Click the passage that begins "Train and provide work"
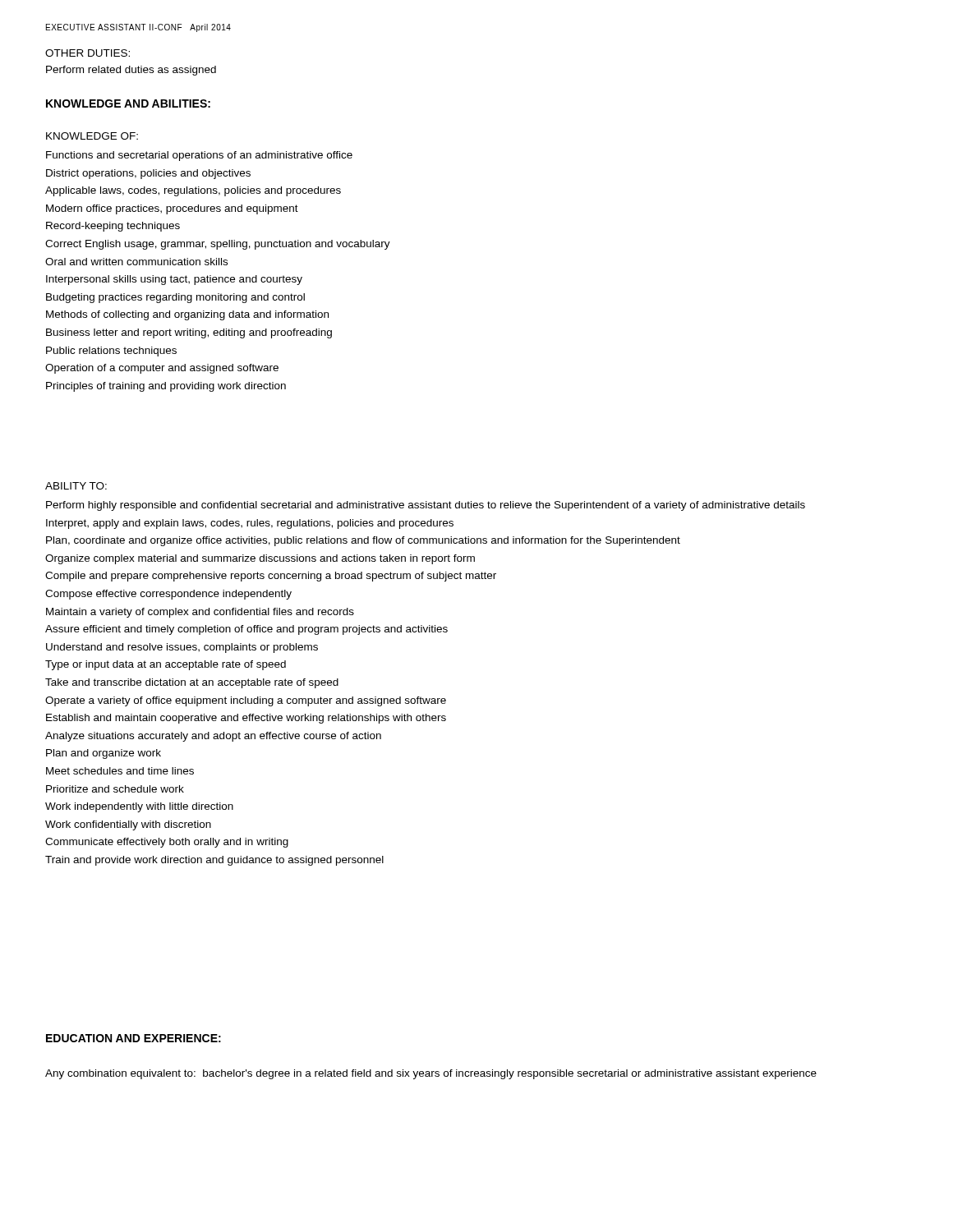 [215, 859]
